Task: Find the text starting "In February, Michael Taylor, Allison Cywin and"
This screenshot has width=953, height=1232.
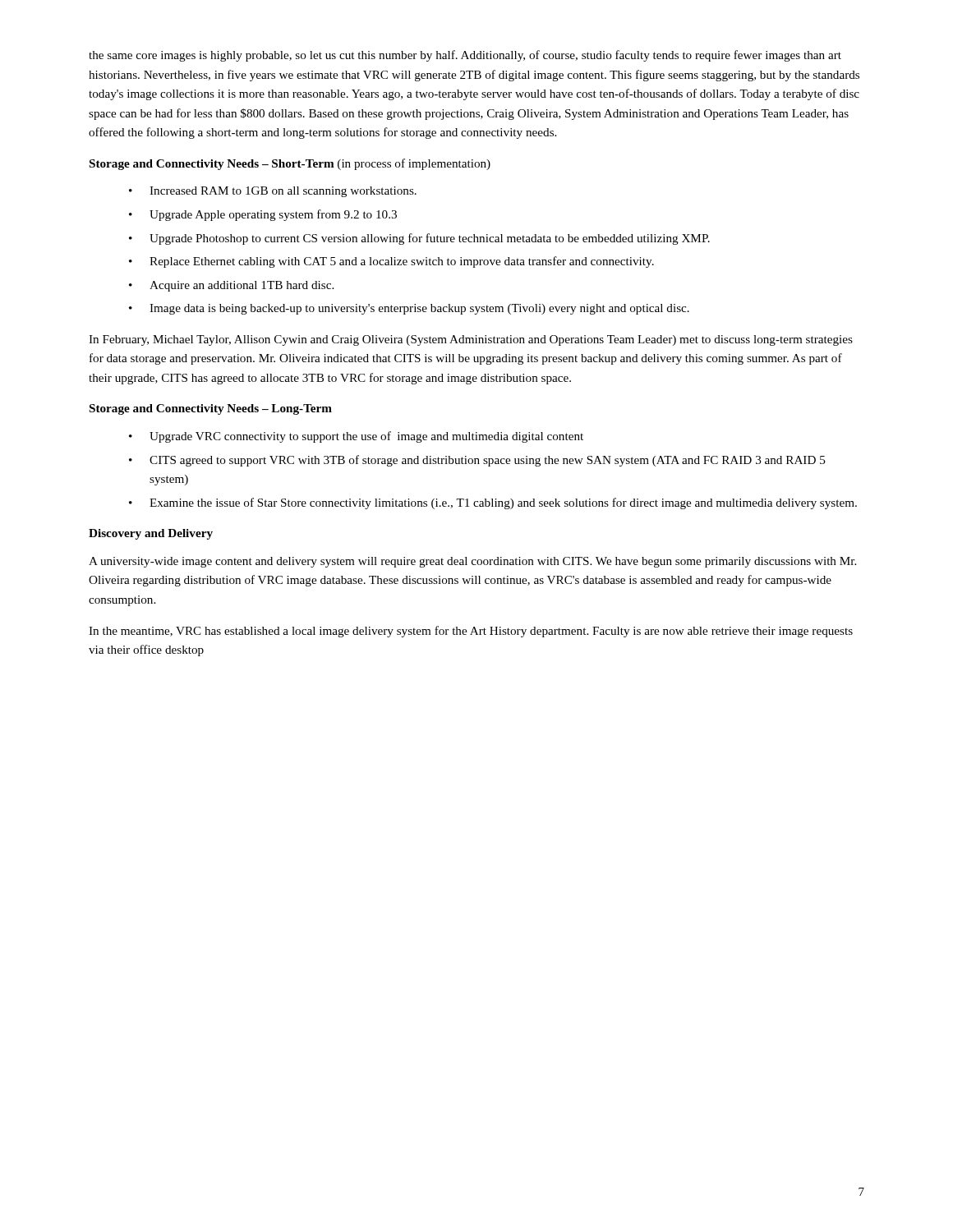Action: pyautogui.click(x=471, y=358)
